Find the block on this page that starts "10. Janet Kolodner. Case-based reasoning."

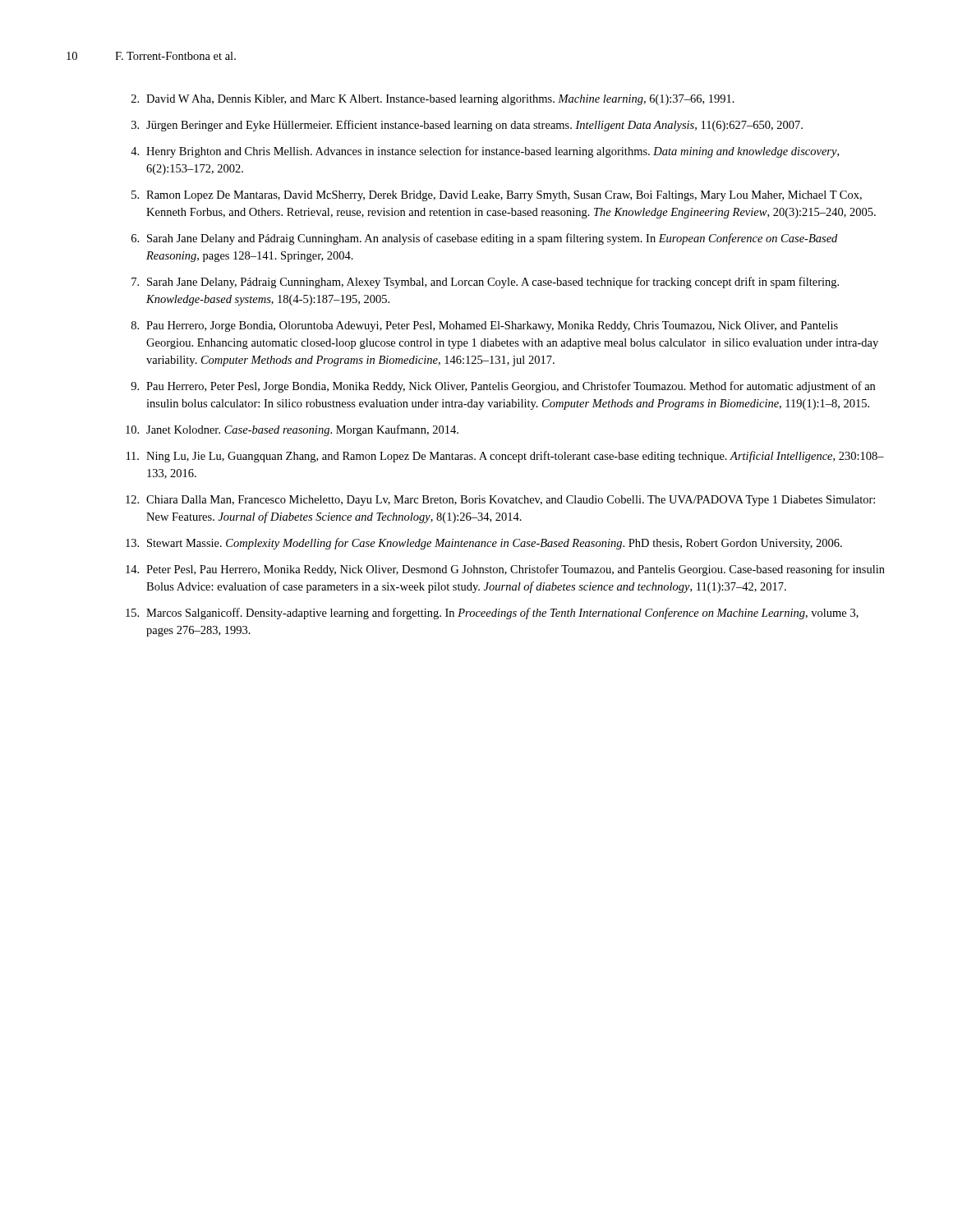point(292,430)
